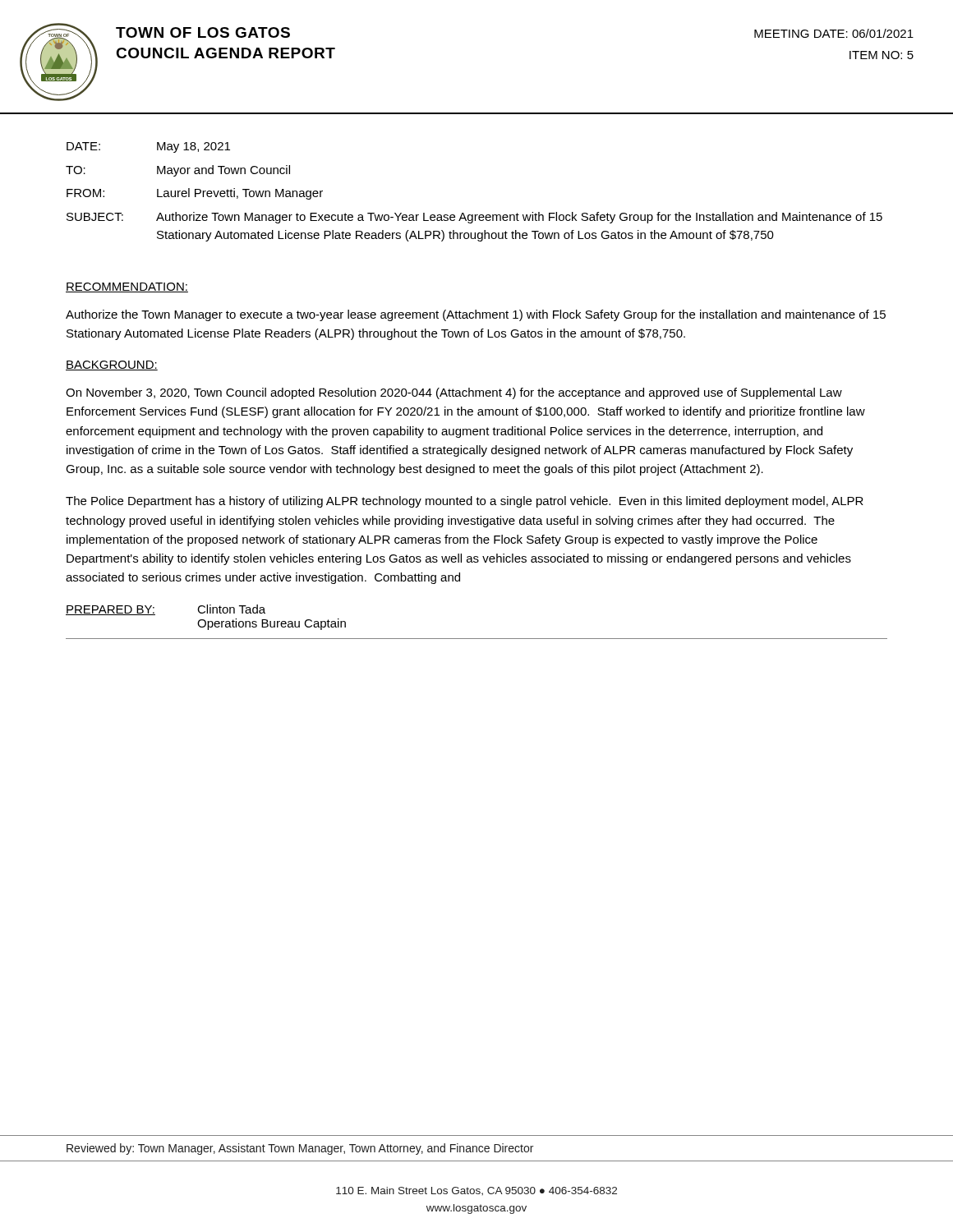Click on the text containing "TO: Mayor and Town Council"

[178, 171]
